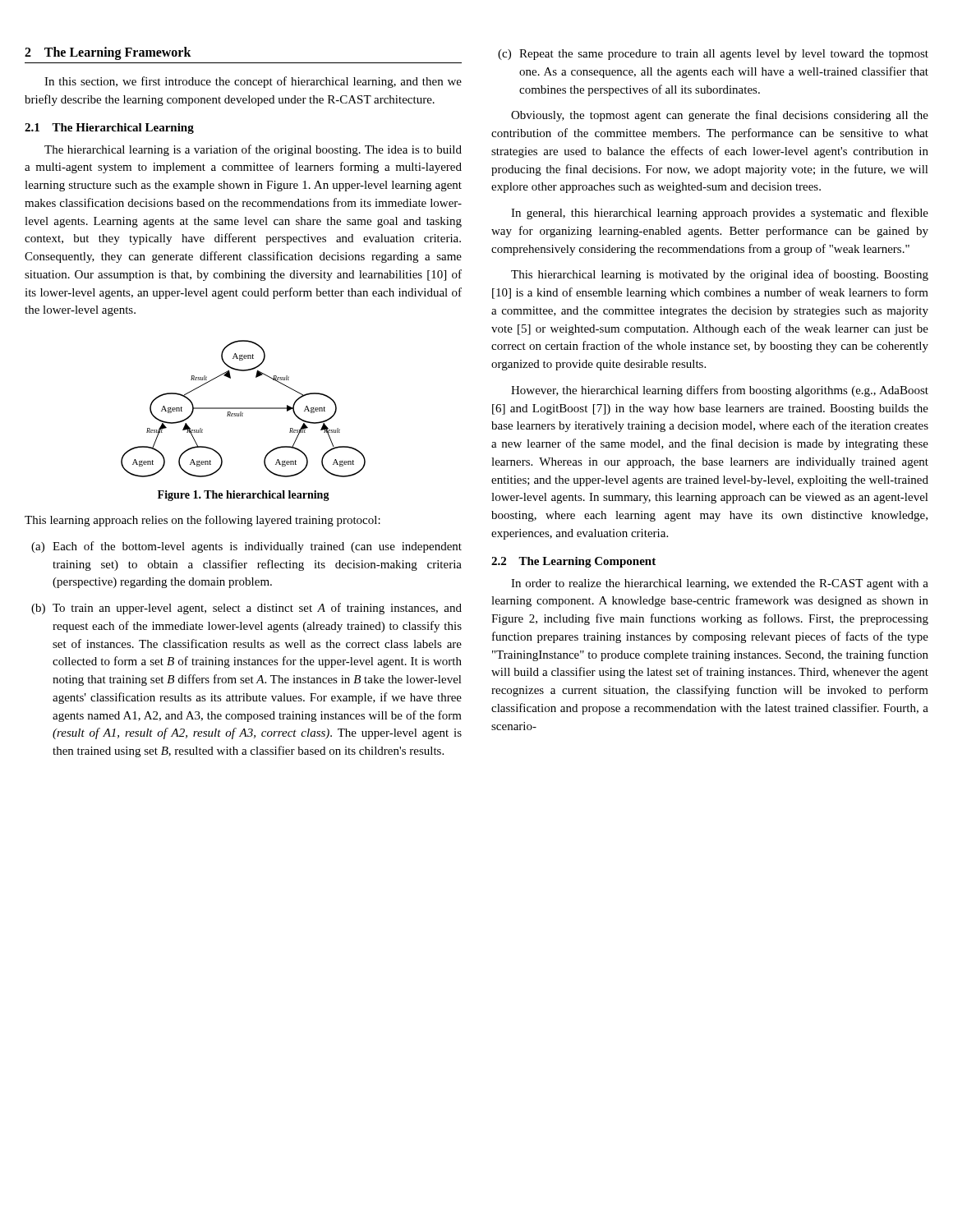This screenshot has width=953, height=1232.
Task: Select the text block with the text "The hierarchical learning is a variation of"
Action: (x=243, y=230)
